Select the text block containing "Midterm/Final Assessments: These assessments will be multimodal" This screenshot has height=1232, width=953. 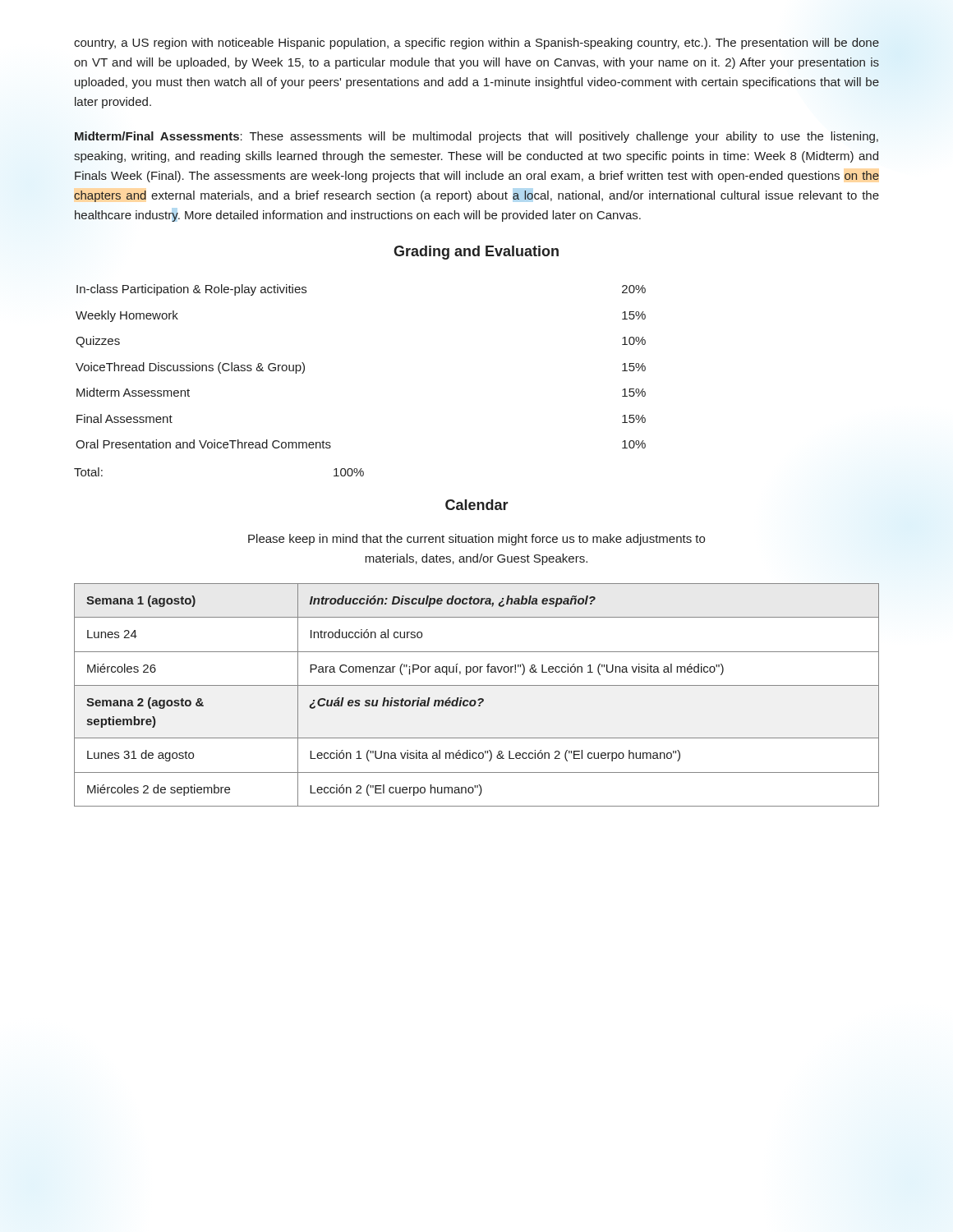476,175
